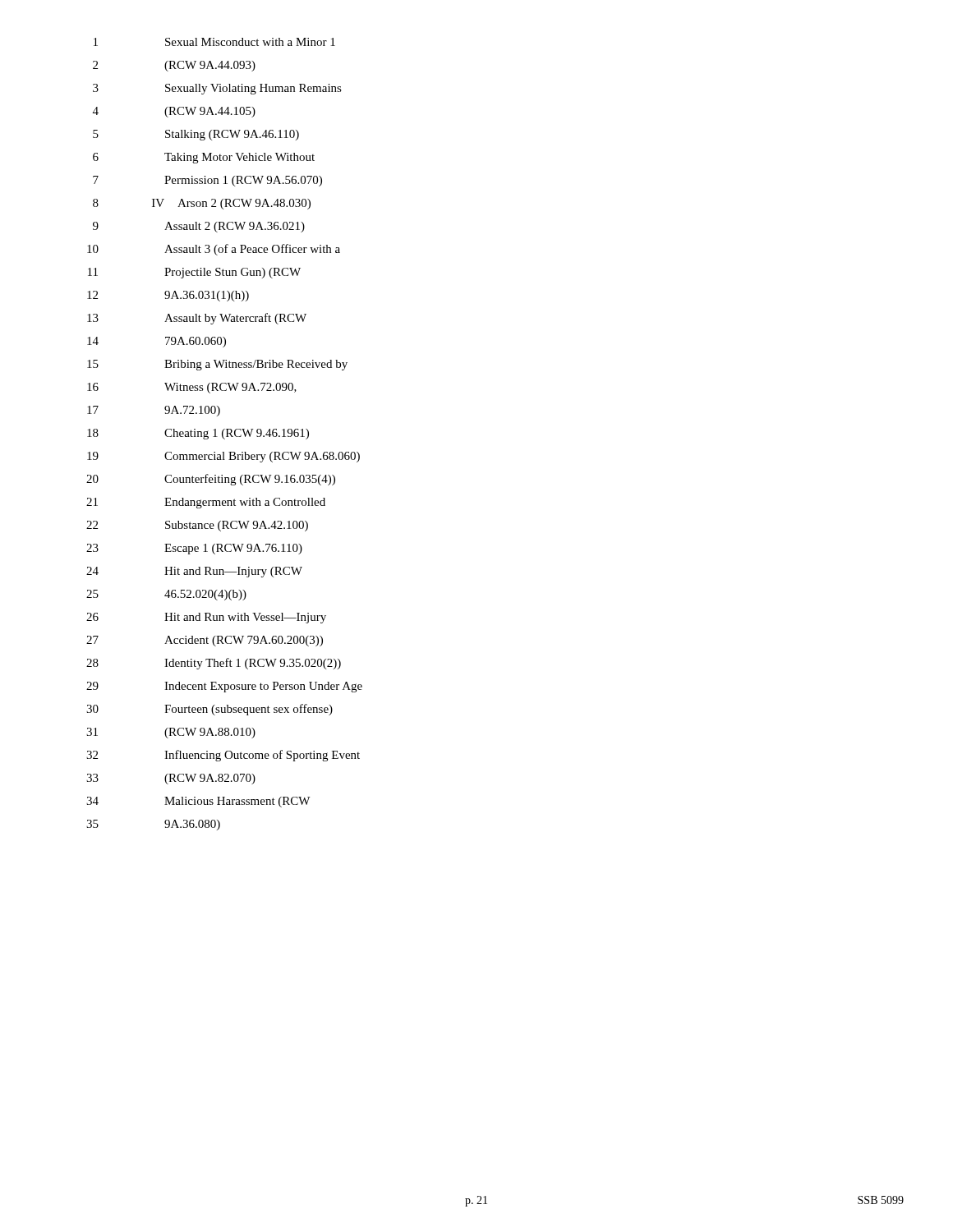Viewport: 953px width, 1232px height.
Task: Find the list item containing "3 Sexually Violating Human Remains"
Action: point(217,89)
